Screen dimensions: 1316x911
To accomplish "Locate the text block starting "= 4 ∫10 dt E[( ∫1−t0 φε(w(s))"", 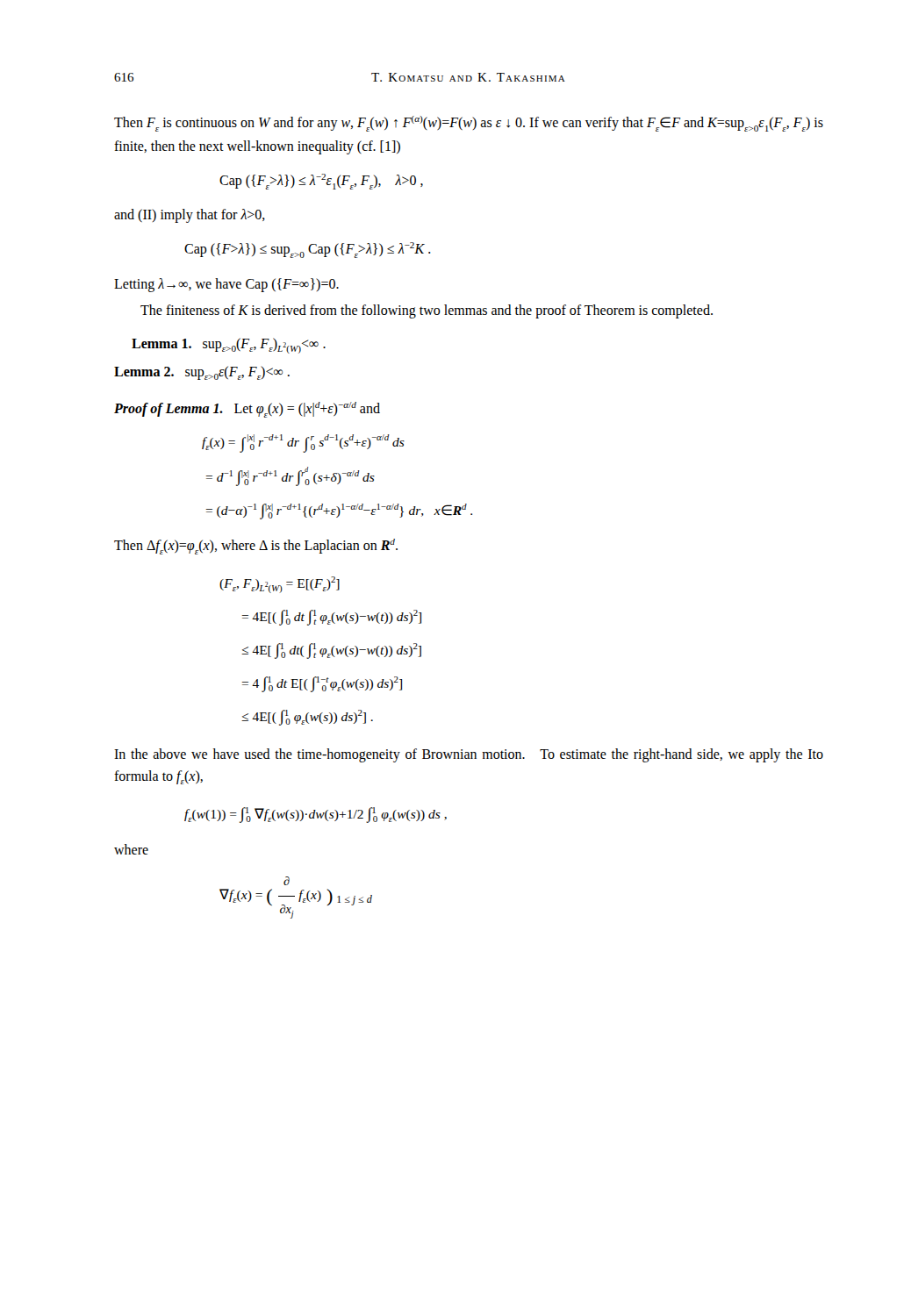I will point(322,683).
